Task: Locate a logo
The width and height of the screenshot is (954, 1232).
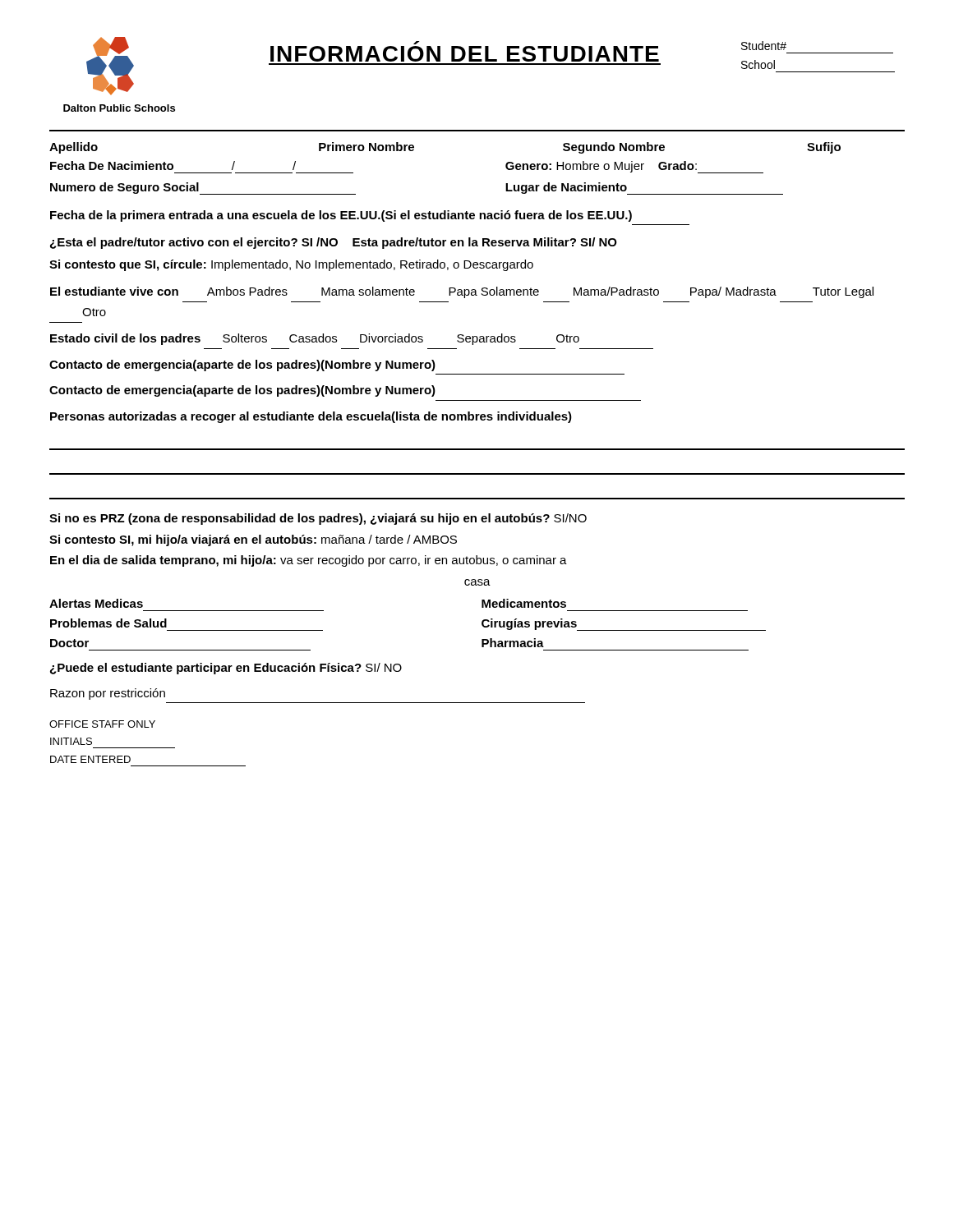Action: 119,74
